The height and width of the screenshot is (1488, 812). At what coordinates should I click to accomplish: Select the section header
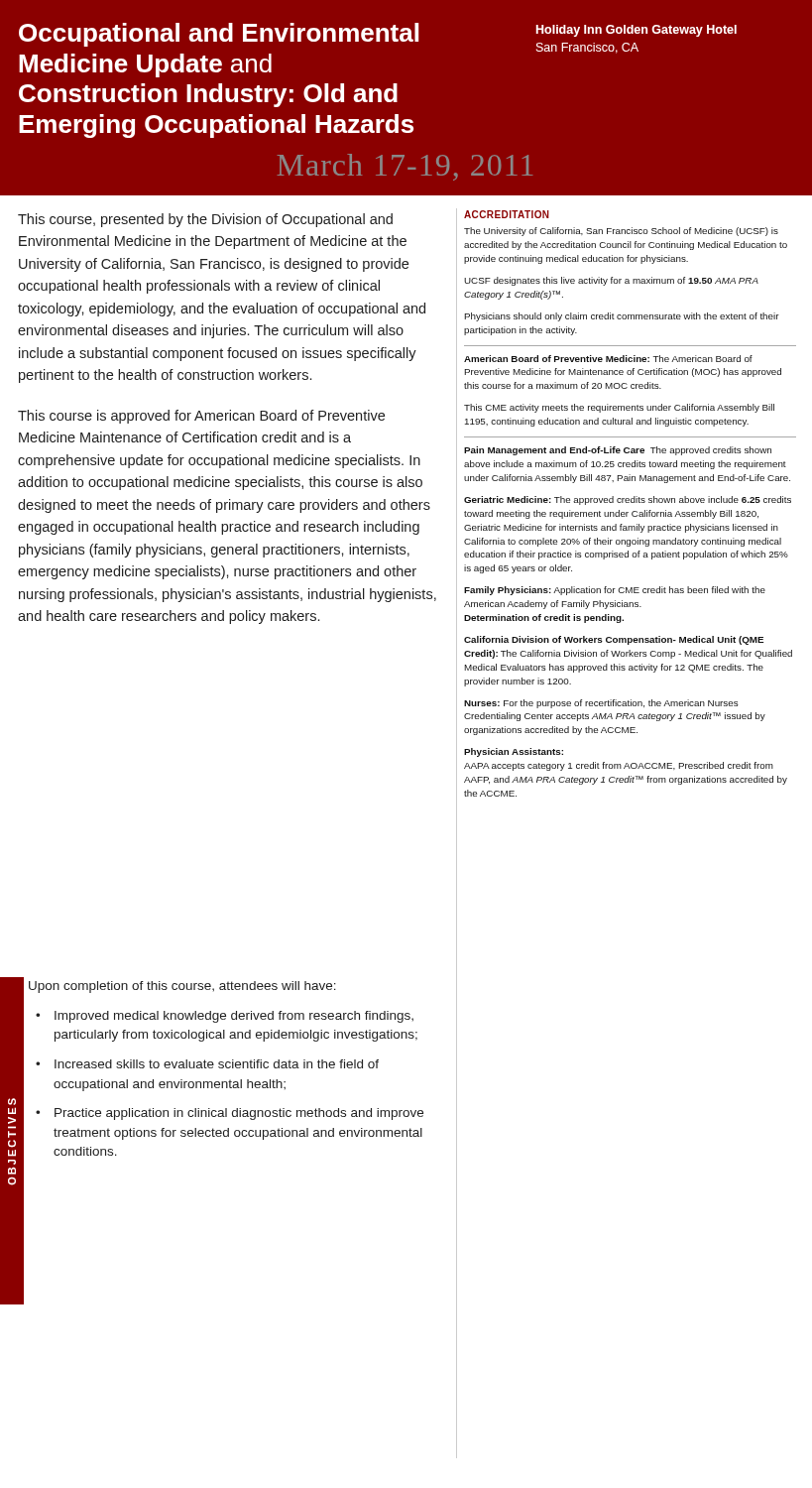pos(507,215)
